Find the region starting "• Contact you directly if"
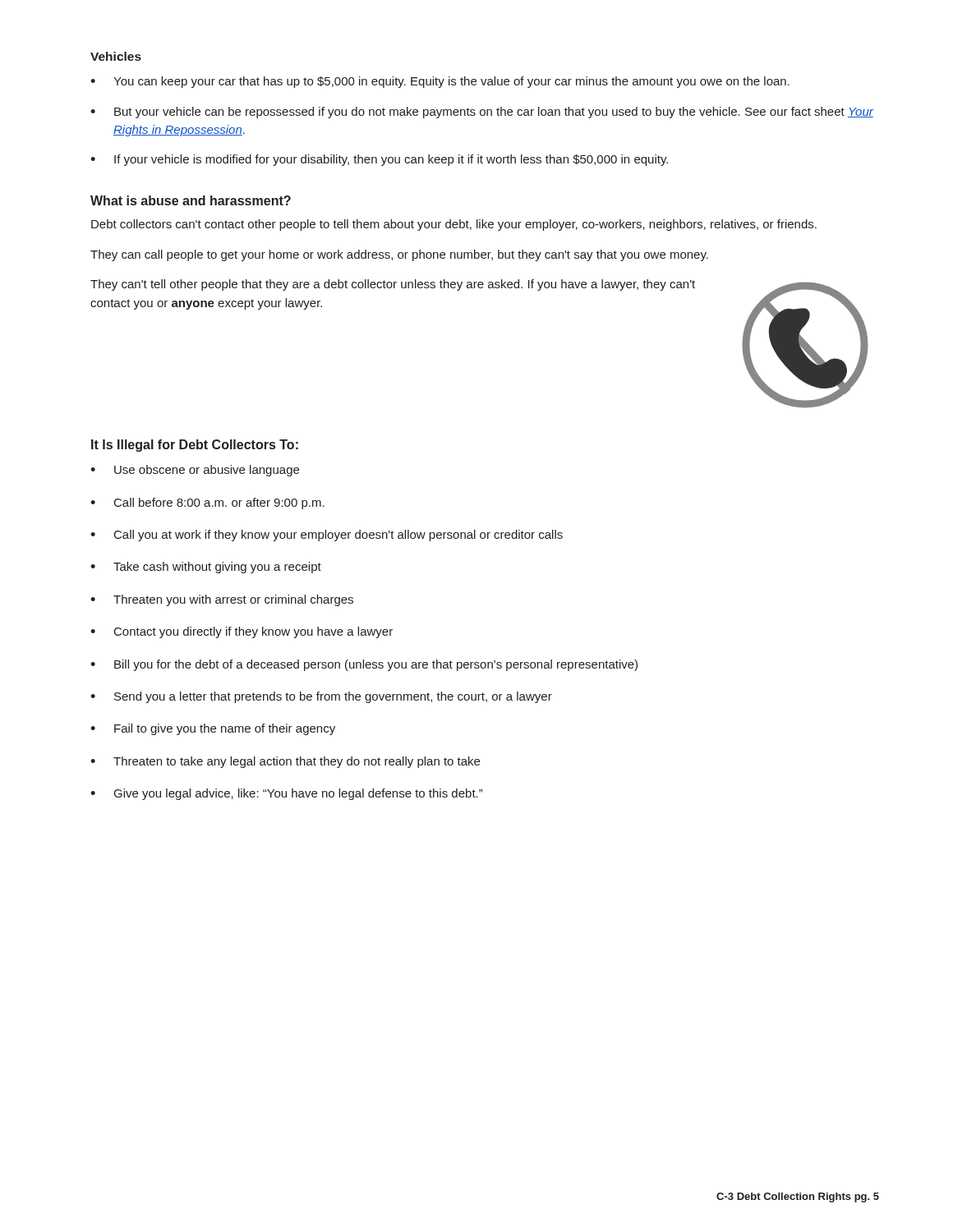This screenshot has width=953, height=1232. pos(242,632)
